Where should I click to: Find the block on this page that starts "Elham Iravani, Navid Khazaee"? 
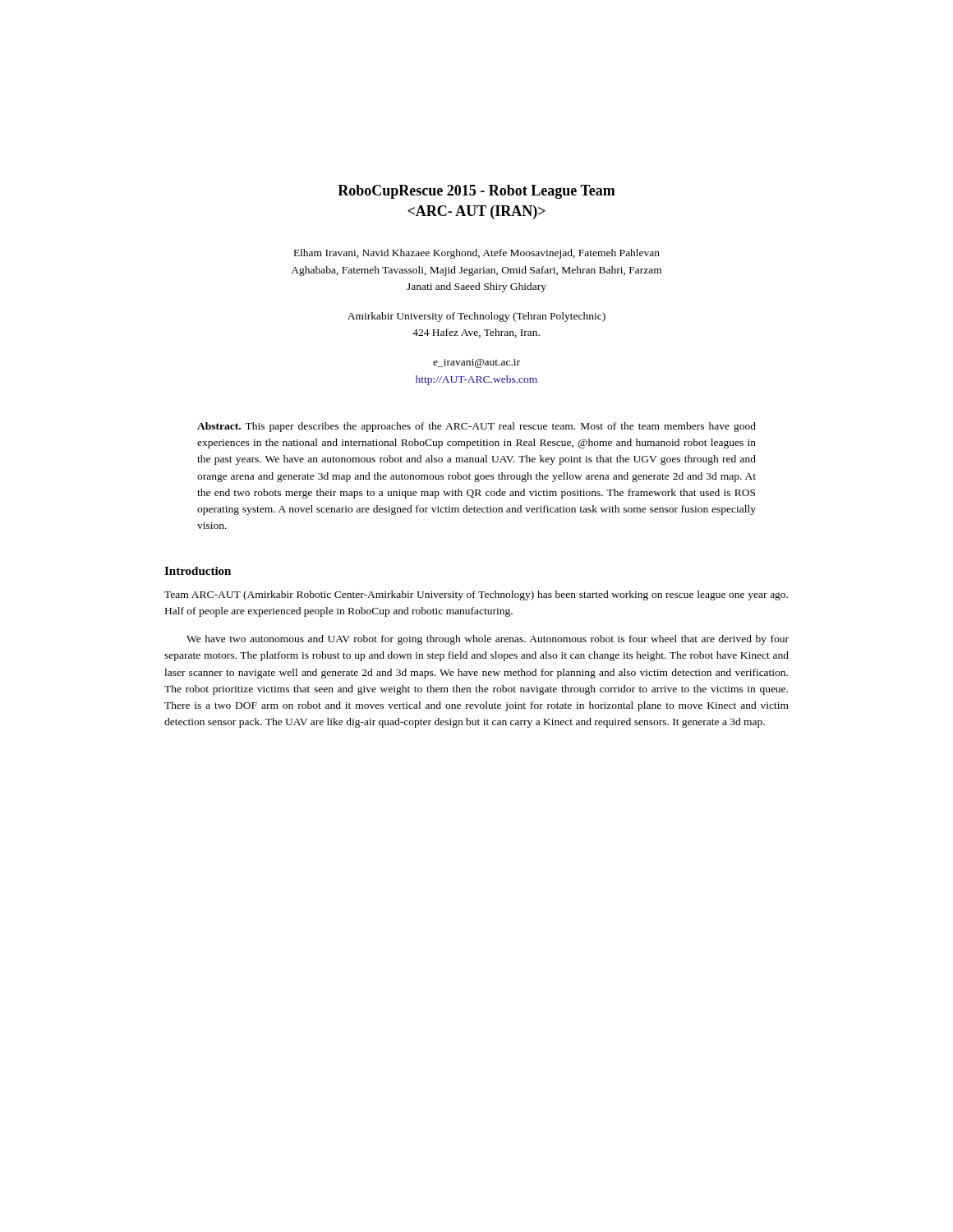tap(476, 269)
